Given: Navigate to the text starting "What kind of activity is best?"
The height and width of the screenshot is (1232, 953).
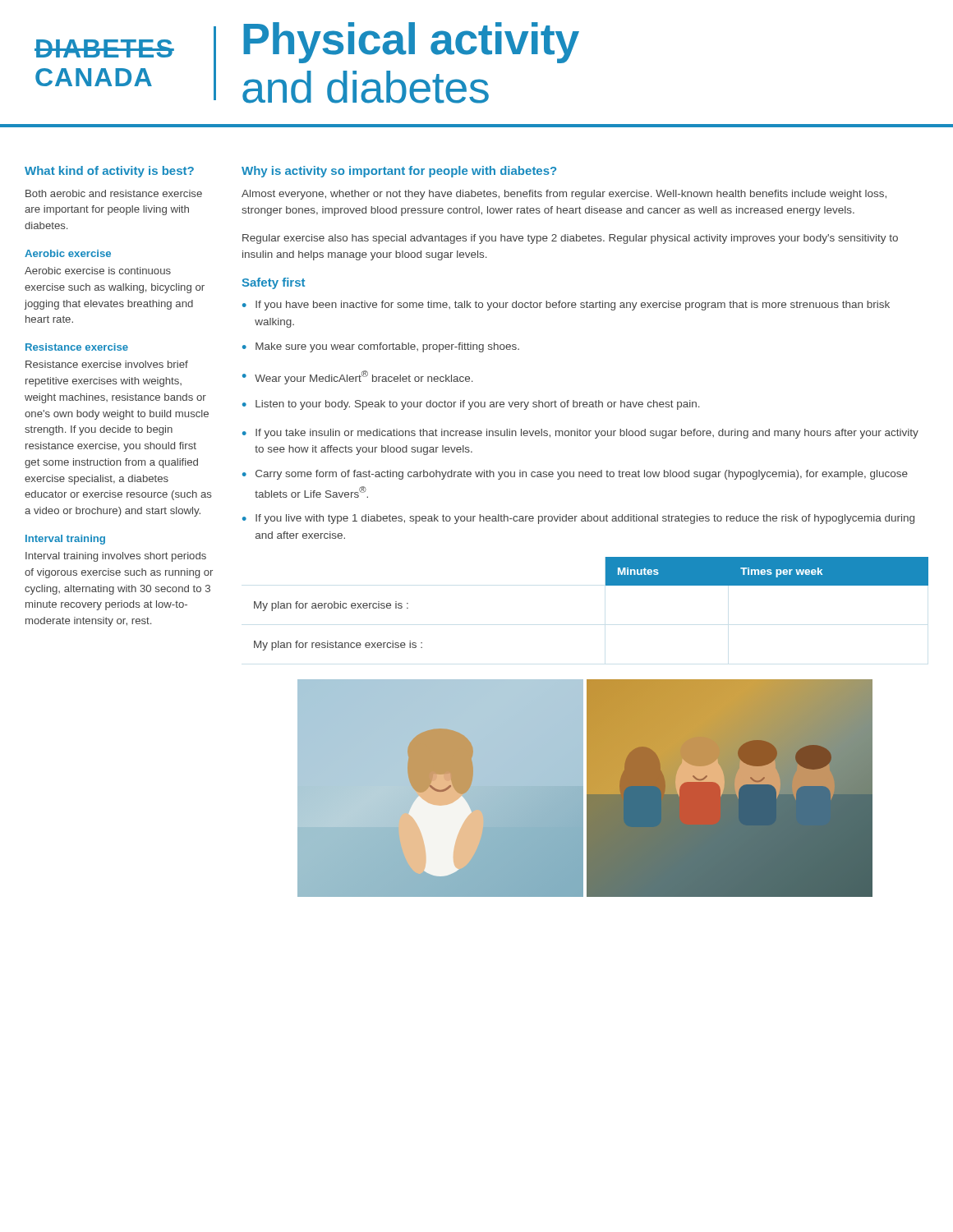Looking at the screenshot, I should pos(110,171).
